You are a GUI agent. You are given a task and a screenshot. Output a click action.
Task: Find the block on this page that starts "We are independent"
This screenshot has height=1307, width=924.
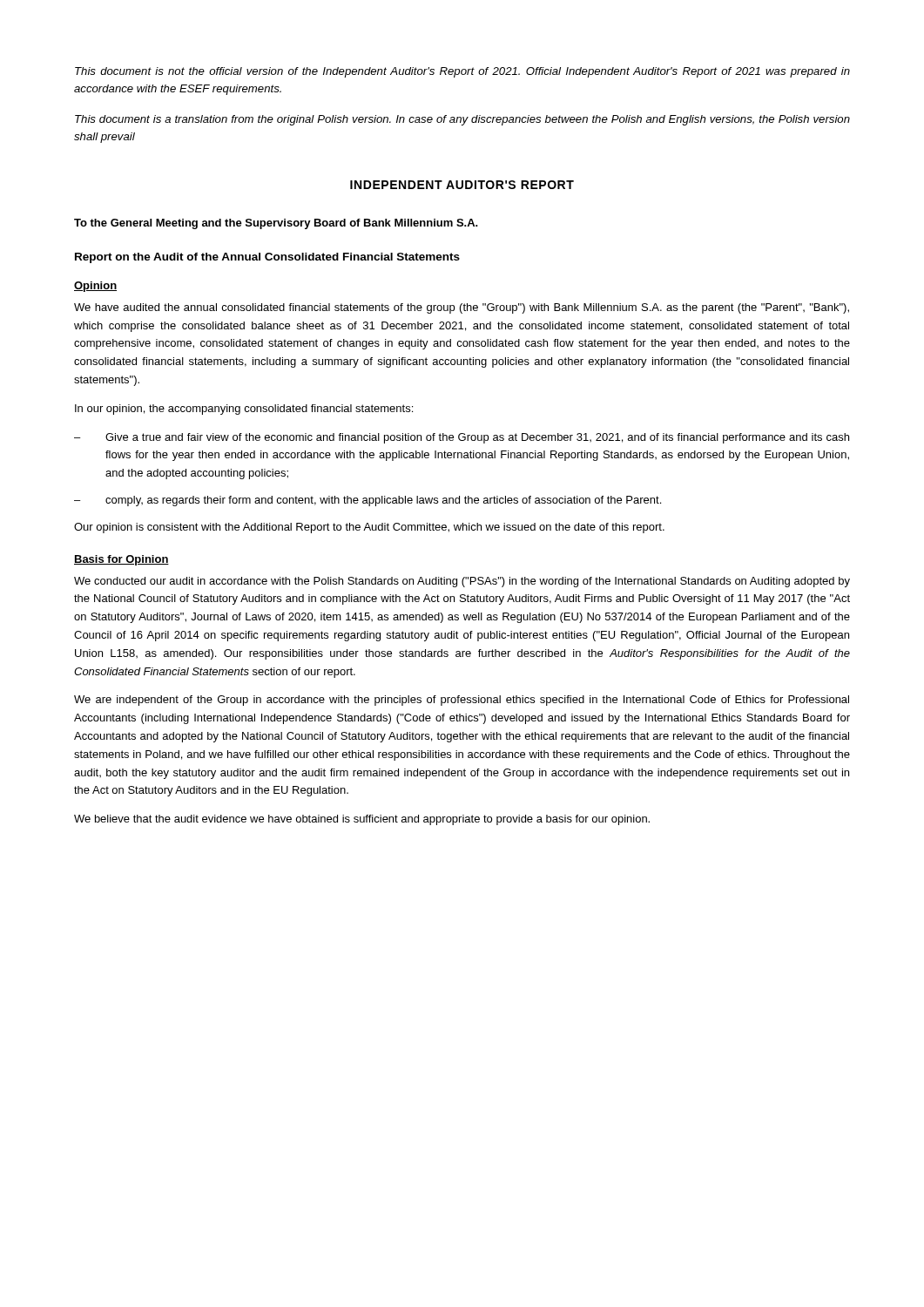pos(462,745)
